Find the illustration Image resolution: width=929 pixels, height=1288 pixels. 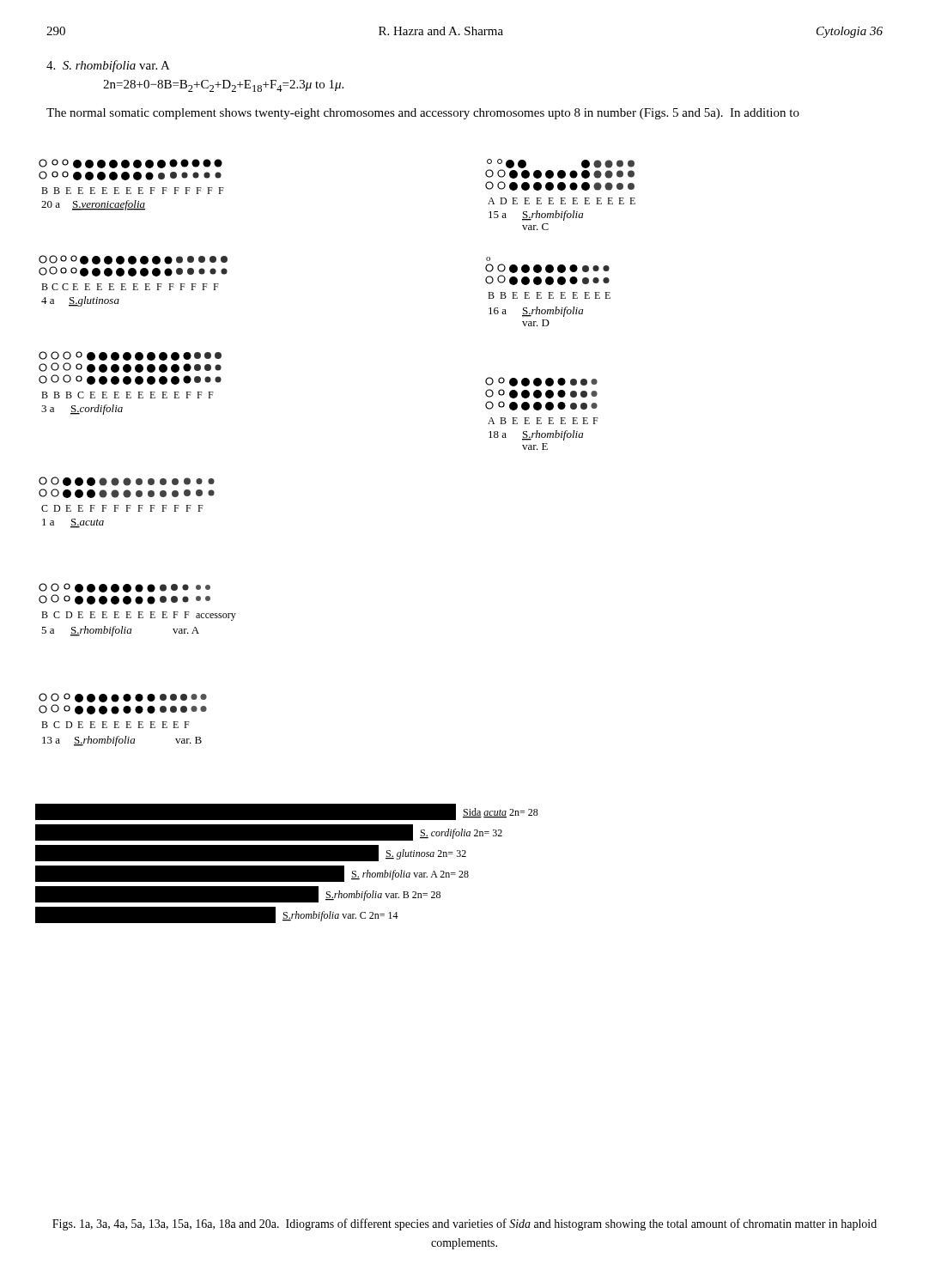pyautogui.click(x=464, y=538)
